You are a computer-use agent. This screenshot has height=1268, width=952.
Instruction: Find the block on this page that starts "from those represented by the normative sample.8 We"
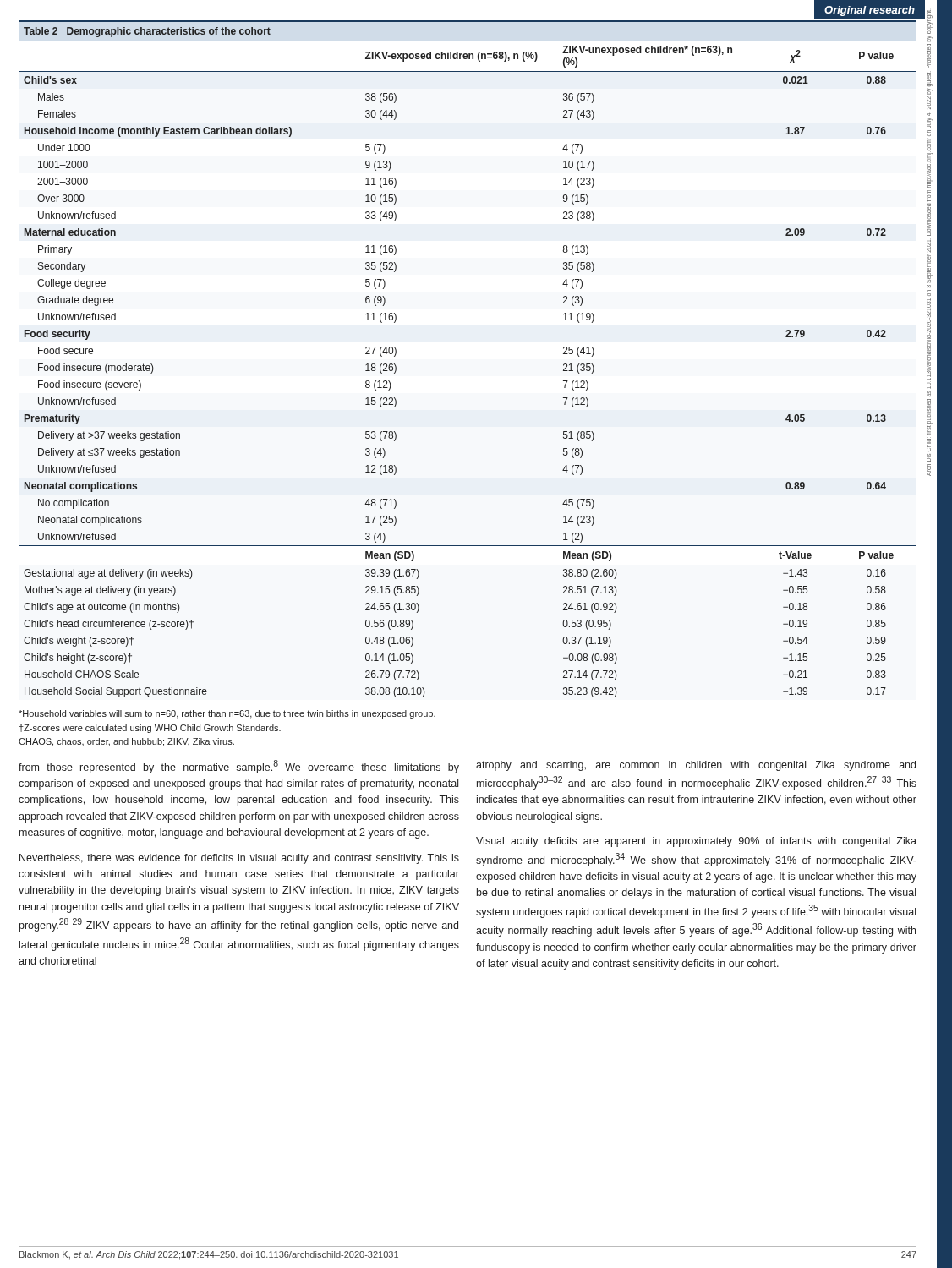tap(239, 864)
